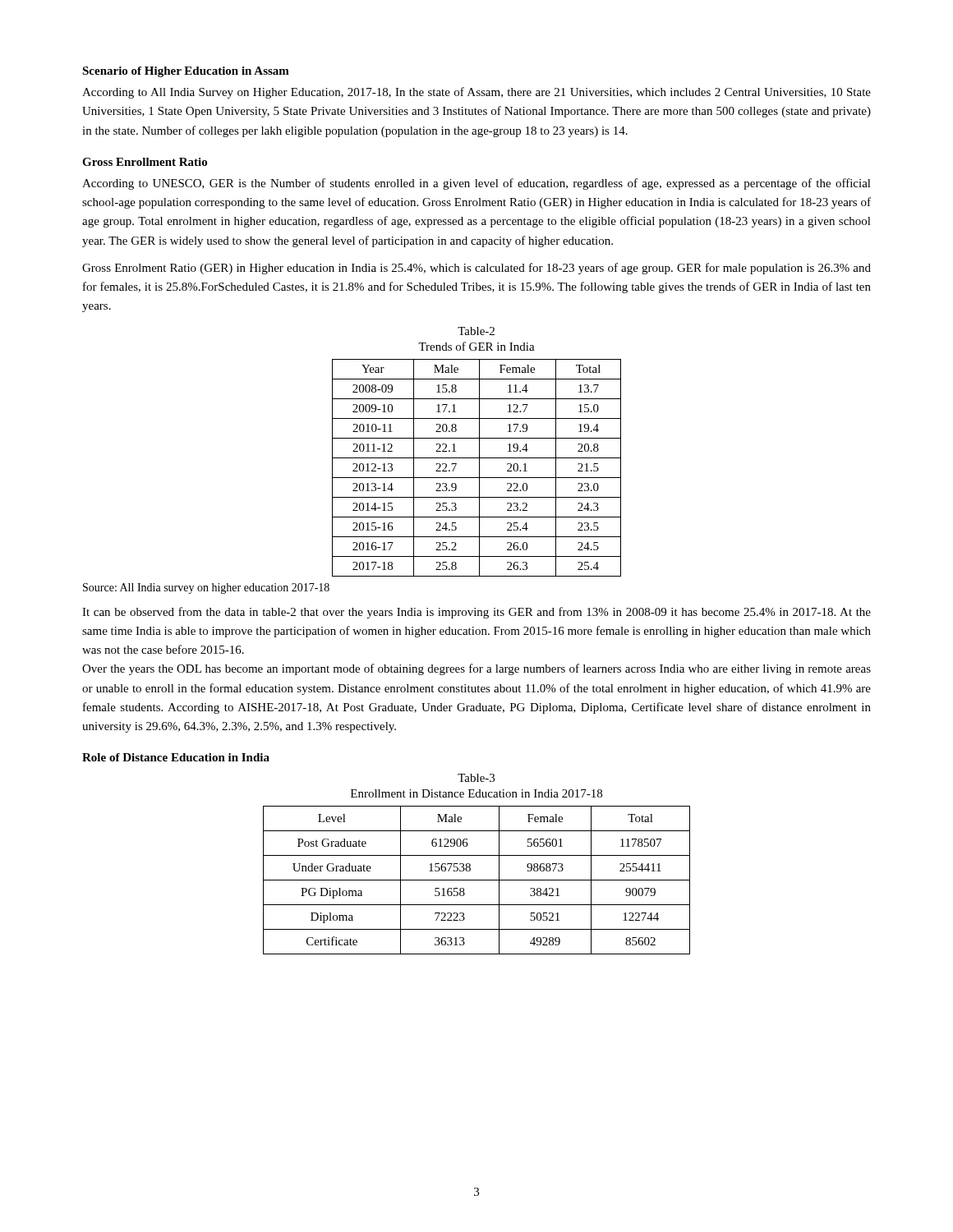
Task: Point to the region starting "Scenario of Higher Education"
Action: (186, 71)
